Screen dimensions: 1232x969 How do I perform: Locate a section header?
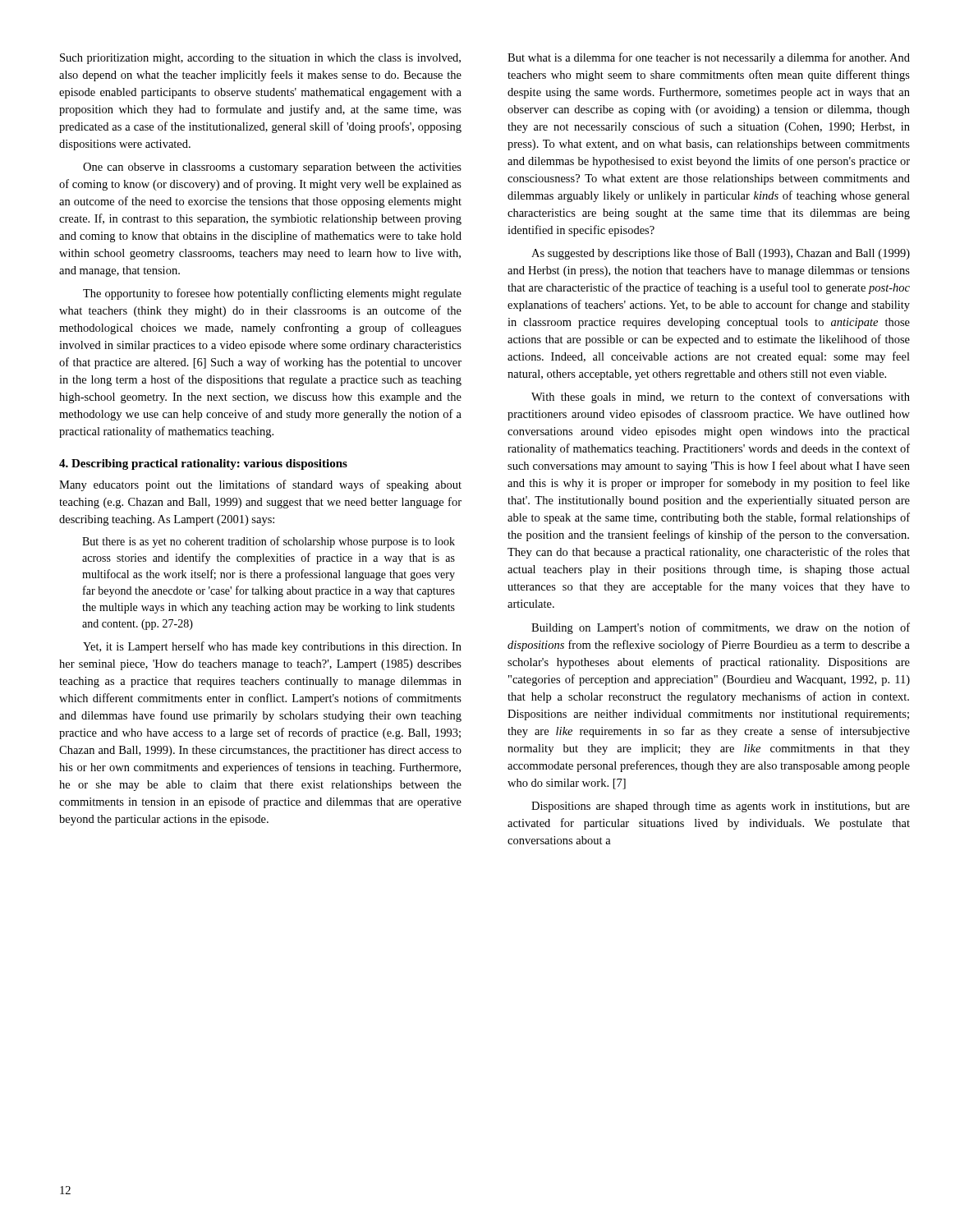pos(260,464)
